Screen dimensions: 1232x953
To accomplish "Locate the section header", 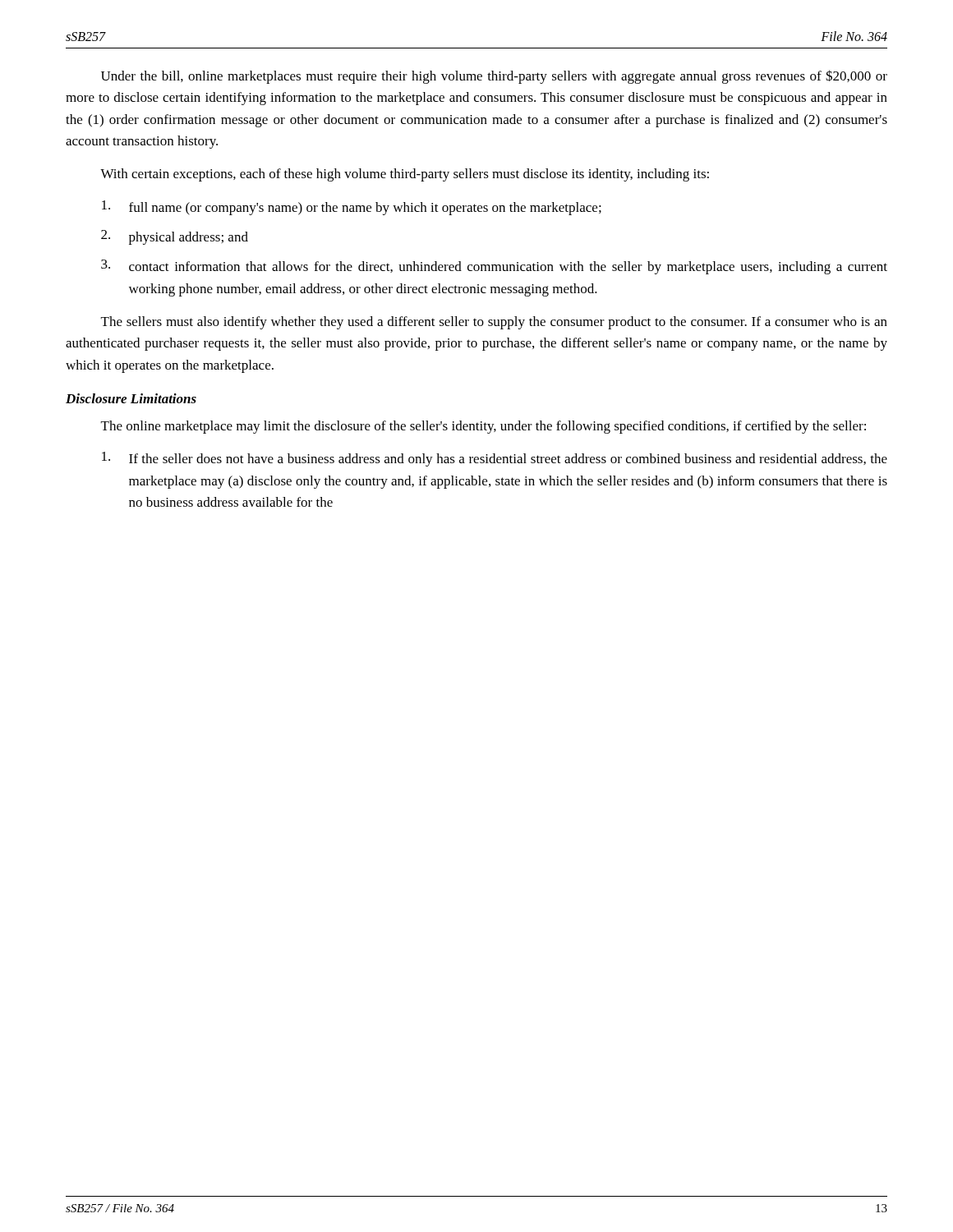I will point(131,399).
